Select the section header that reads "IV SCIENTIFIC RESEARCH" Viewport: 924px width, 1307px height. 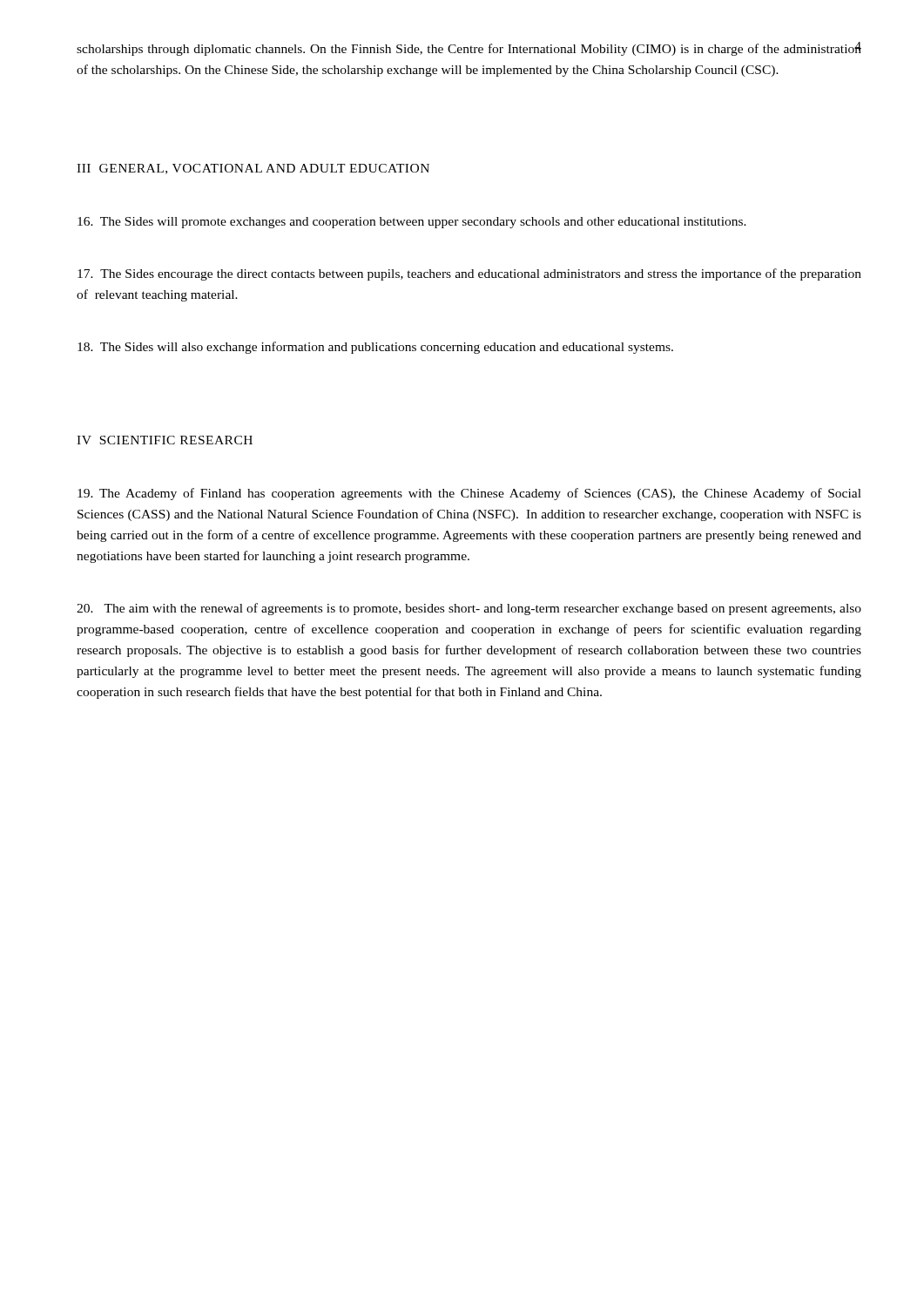click(165, 440)
